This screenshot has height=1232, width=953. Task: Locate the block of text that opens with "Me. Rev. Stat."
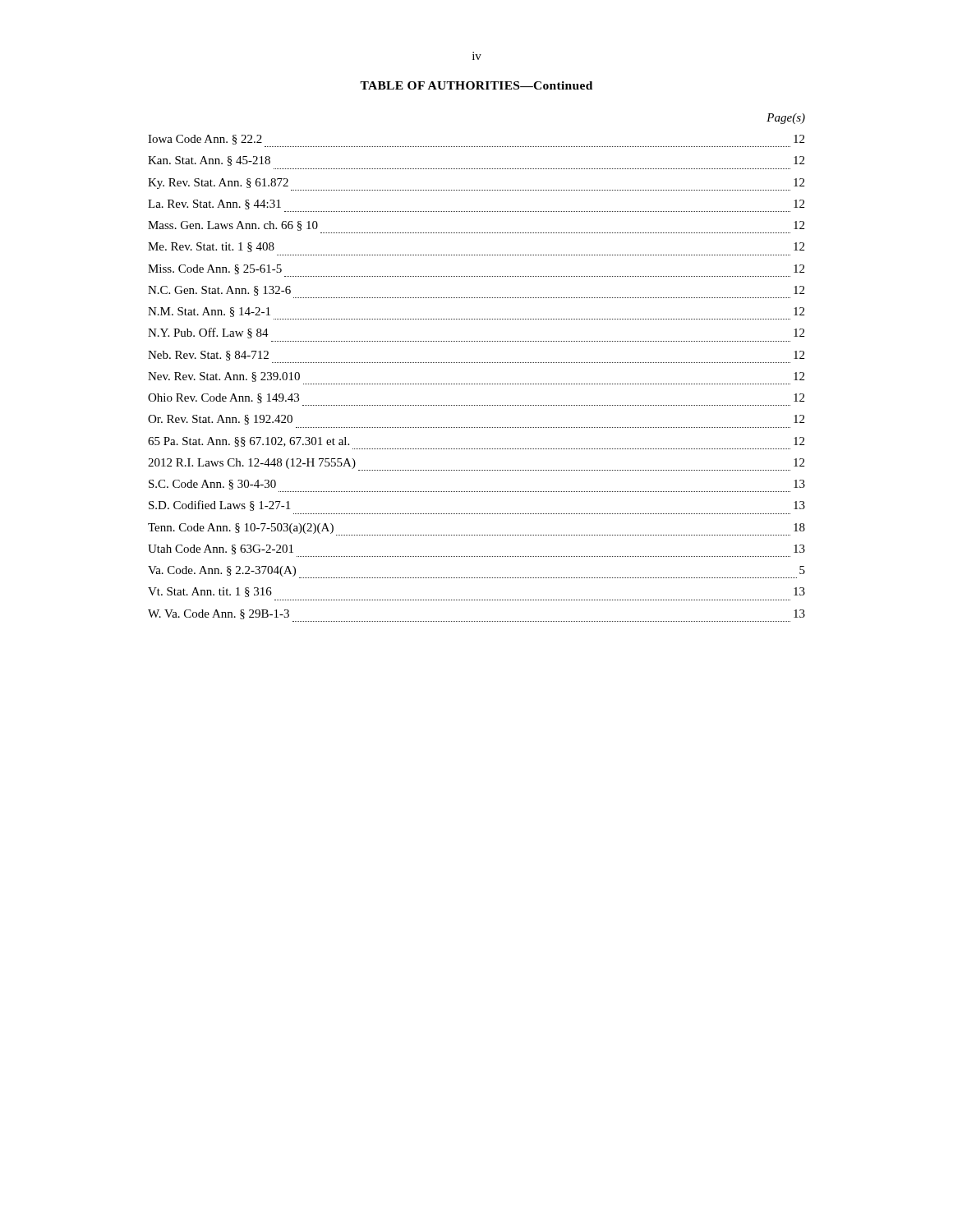pos(476,247)
